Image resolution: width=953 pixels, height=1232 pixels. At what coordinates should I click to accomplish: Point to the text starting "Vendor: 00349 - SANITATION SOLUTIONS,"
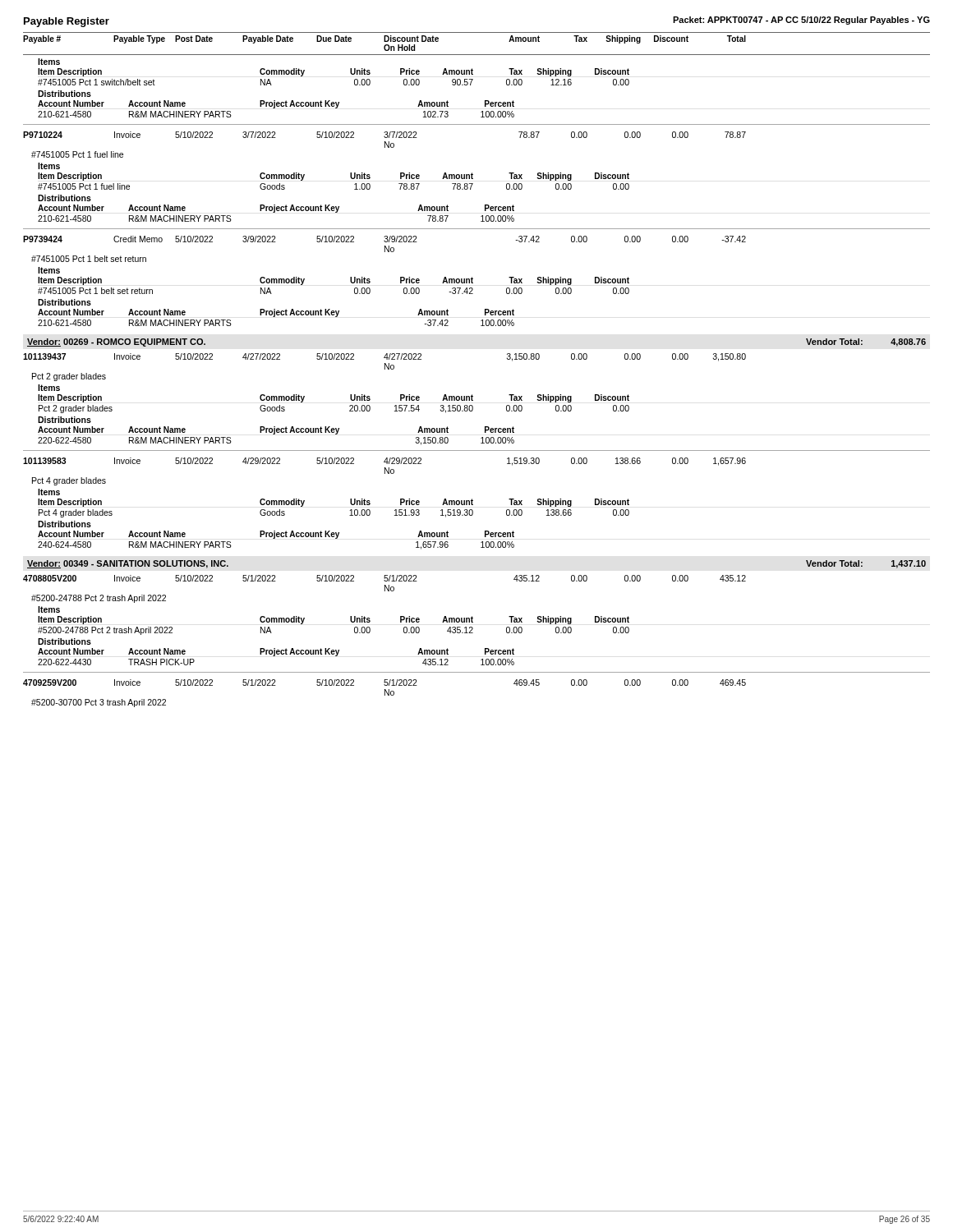coord(127,564)
